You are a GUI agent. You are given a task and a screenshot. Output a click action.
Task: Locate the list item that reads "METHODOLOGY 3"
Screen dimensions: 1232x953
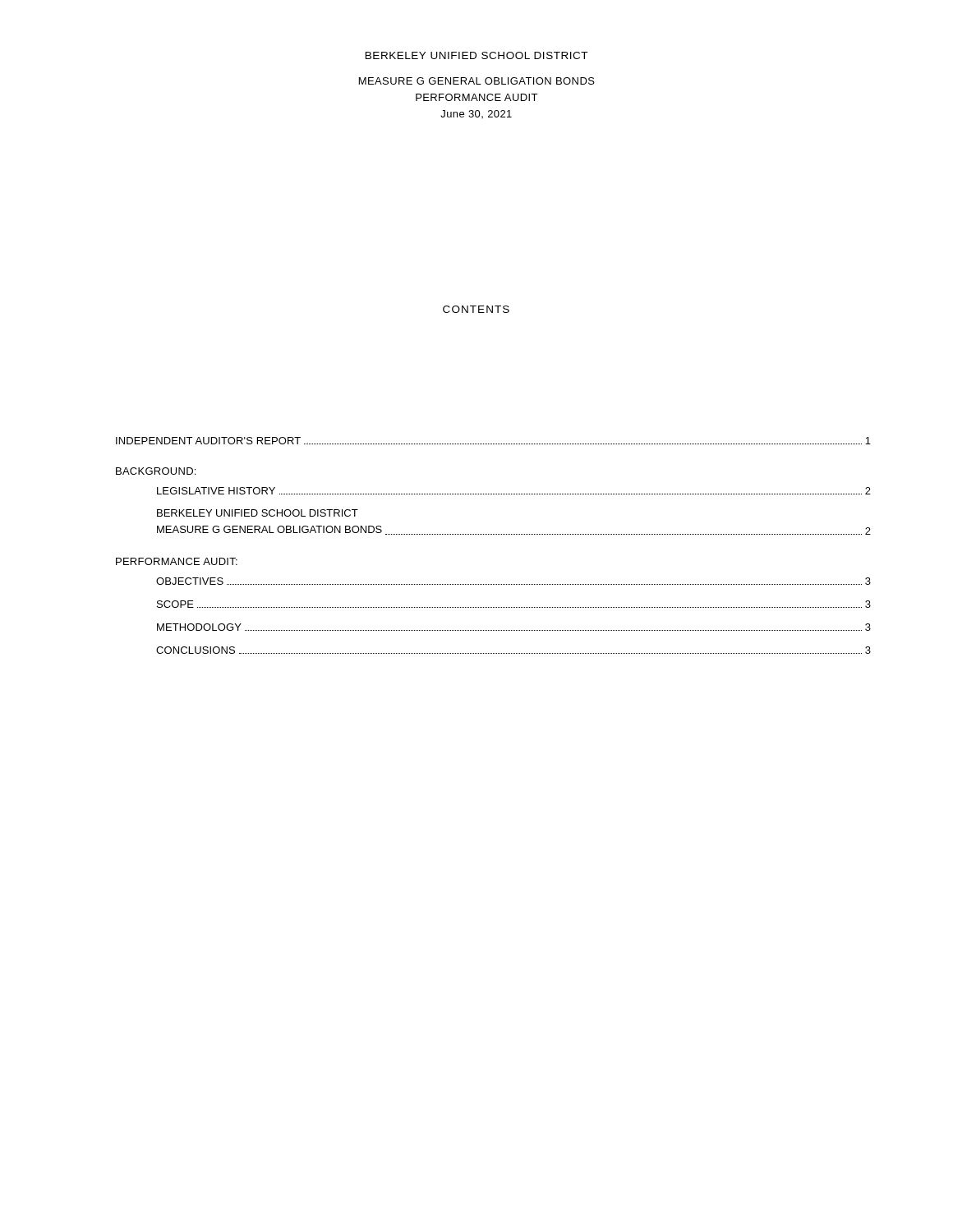[513, 628]
